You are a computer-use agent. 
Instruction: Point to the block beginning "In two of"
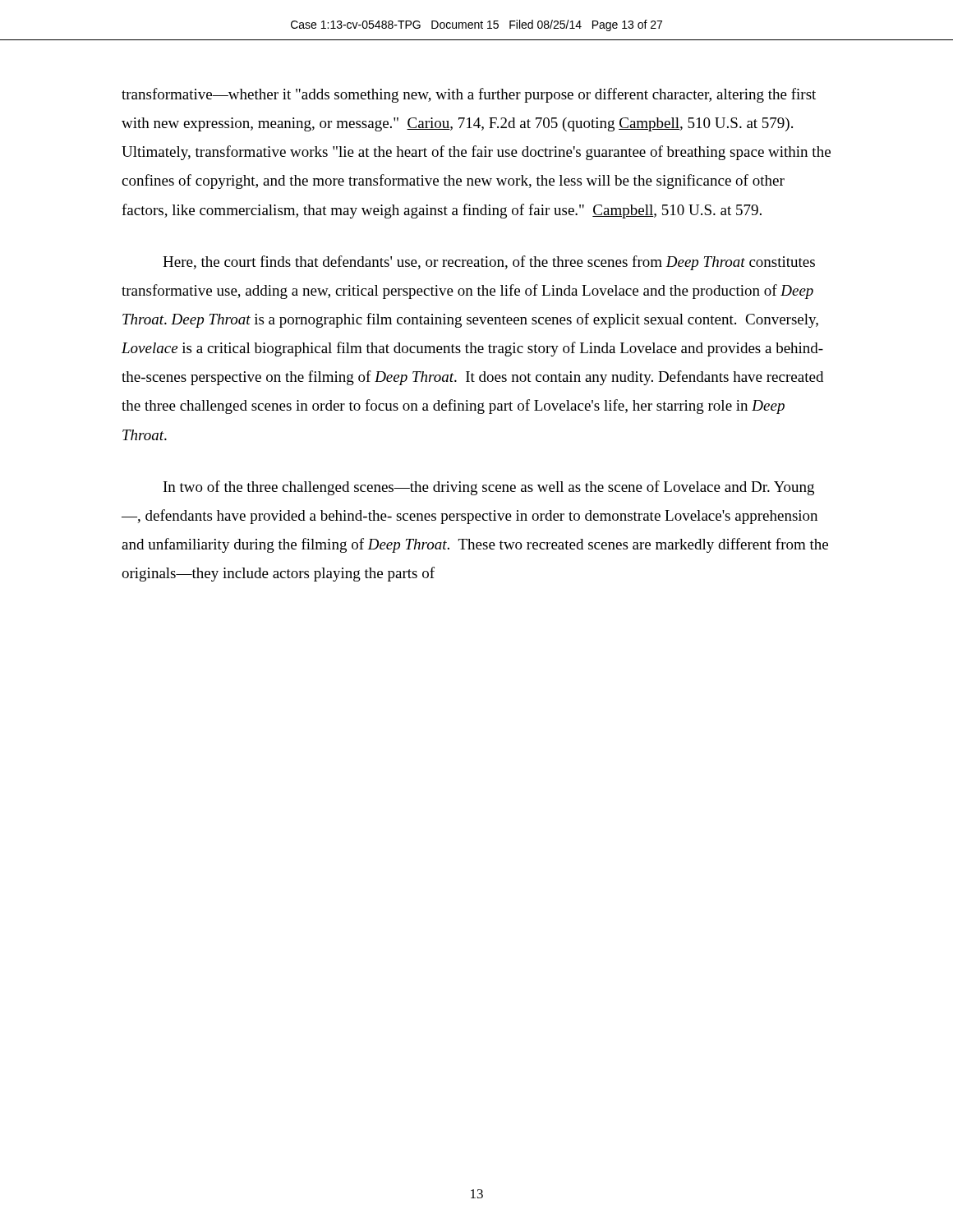click(x=475, y=530)
